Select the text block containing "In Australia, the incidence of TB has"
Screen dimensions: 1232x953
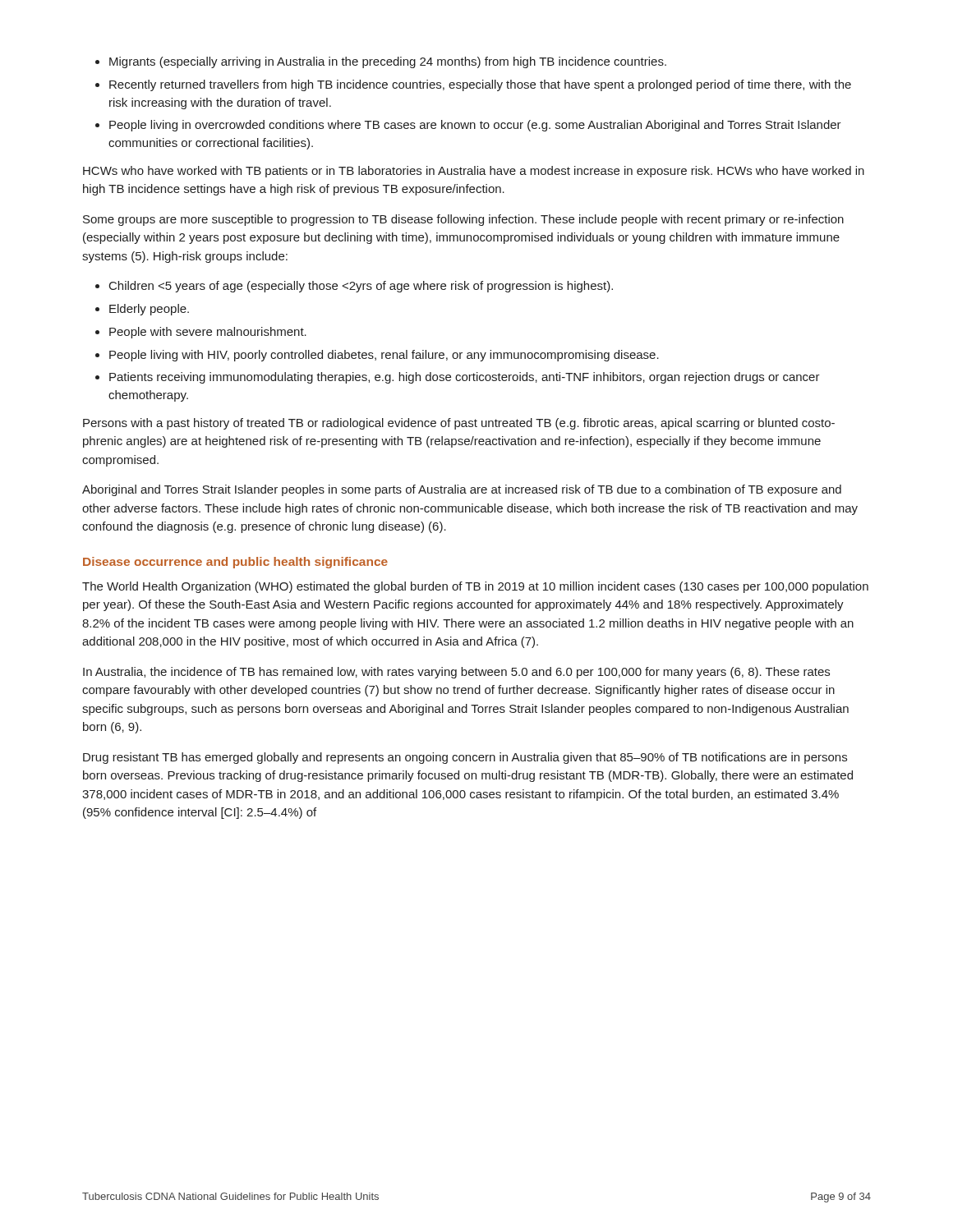[x=466, y=699]
